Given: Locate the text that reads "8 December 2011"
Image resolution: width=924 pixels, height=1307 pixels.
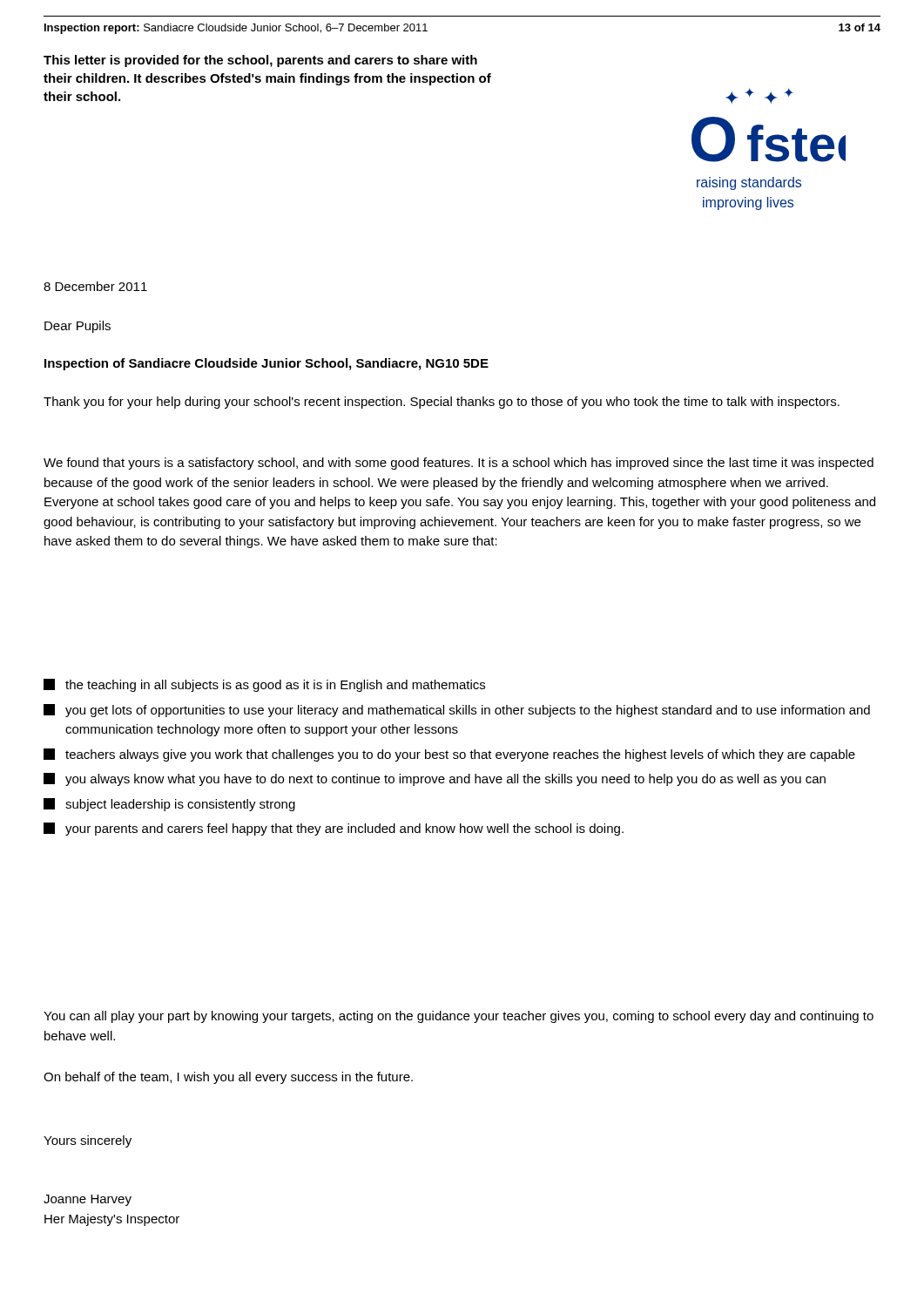Looking at the screenshot, I should point(95,286).
